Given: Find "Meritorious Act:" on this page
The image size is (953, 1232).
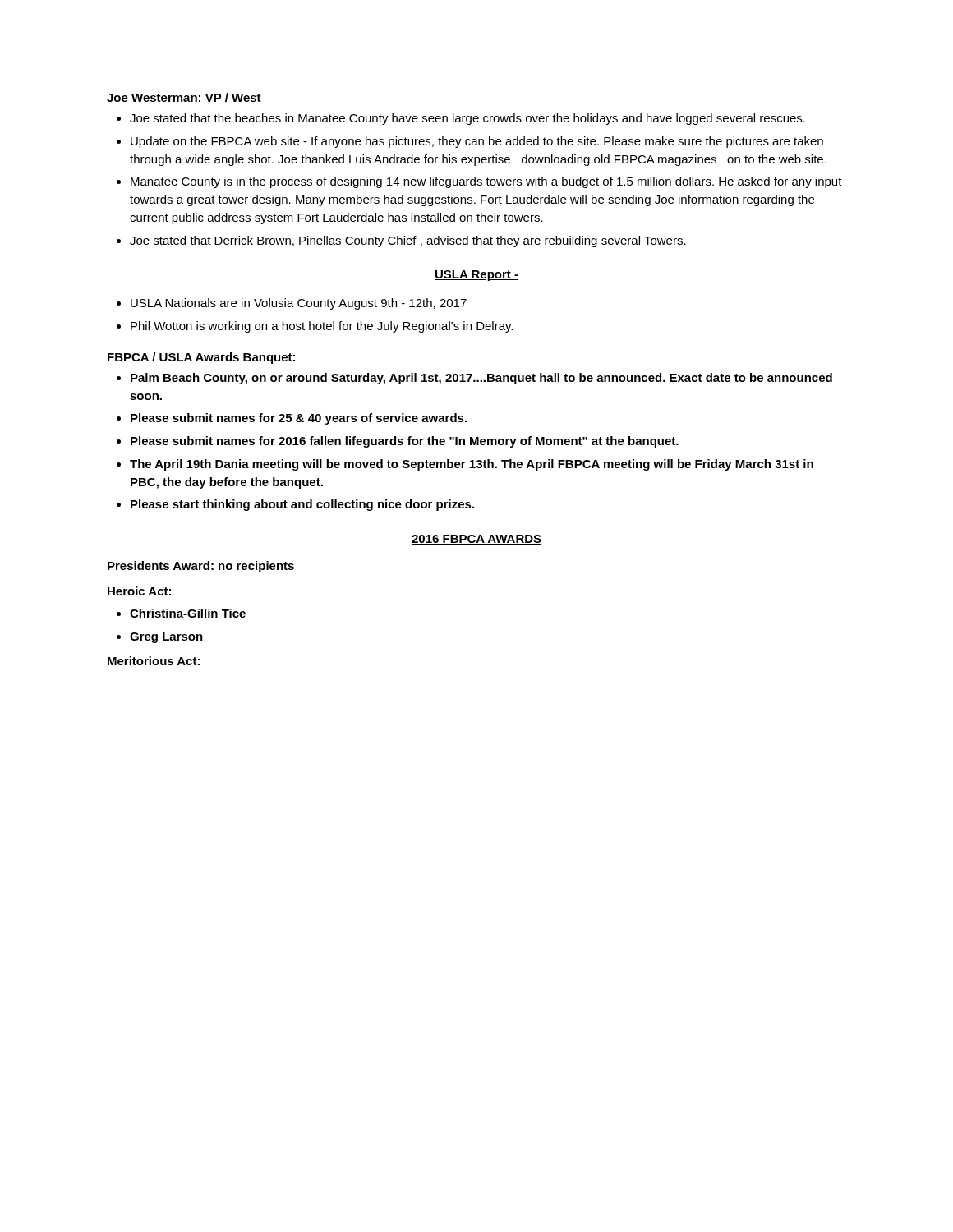Looking at the screenshot, I should 154,660.
